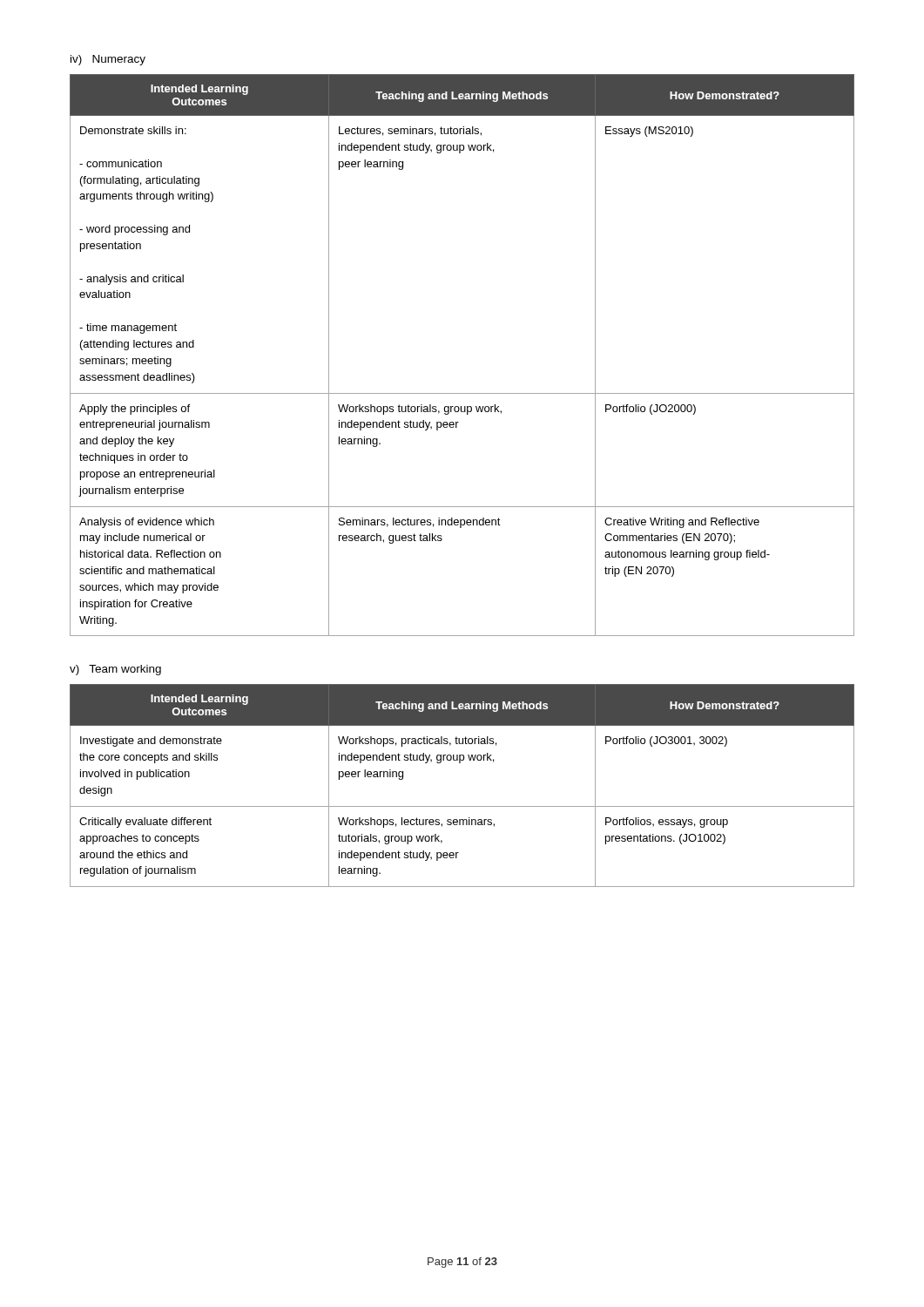Select the table that reads "Investigate and demonstrate the"
Screen dimensions: 1307x924
coord(462,786)
